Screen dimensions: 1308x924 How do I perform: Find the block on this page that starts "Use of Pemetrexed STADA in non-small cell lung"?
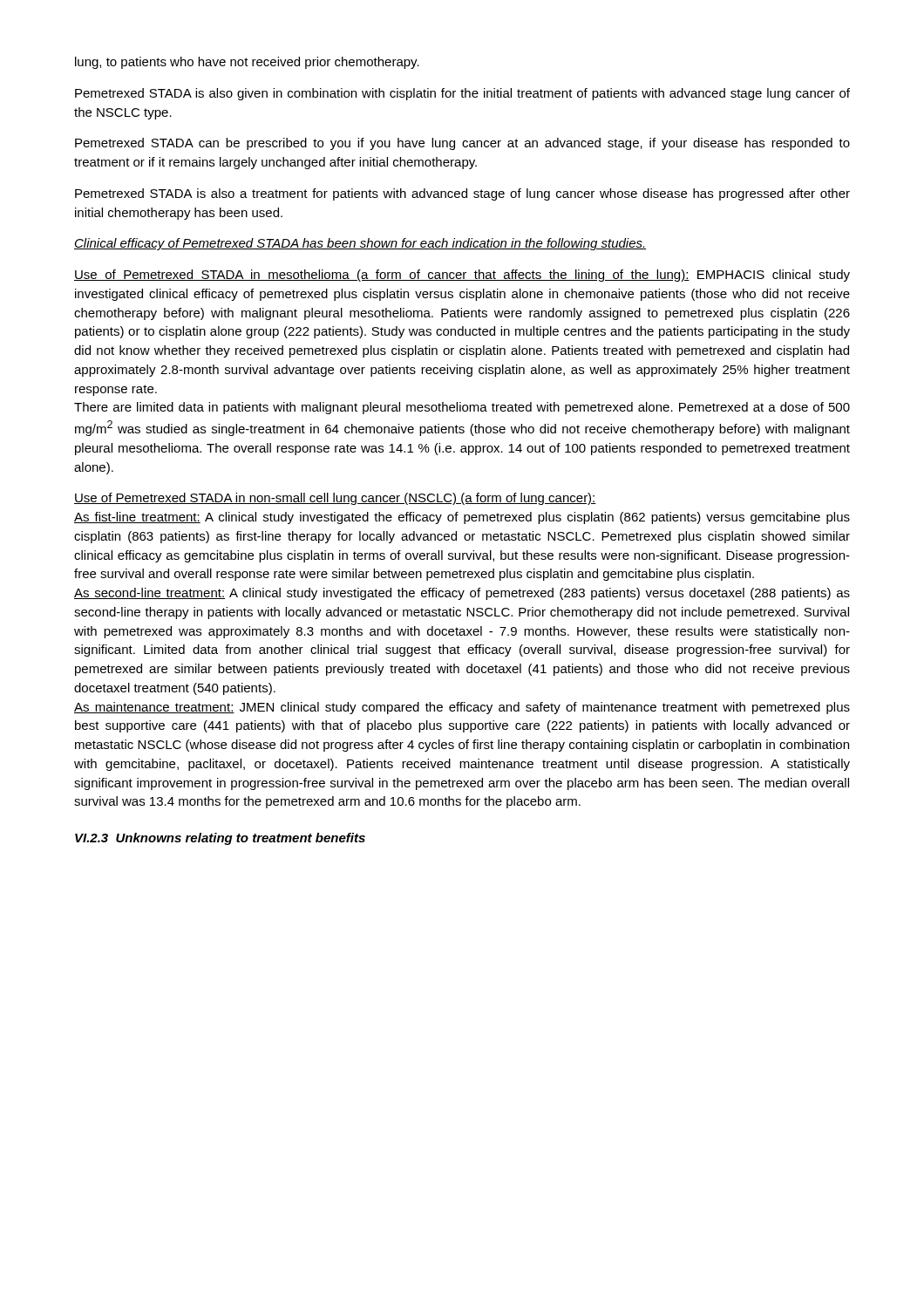(x=462, y=649)
